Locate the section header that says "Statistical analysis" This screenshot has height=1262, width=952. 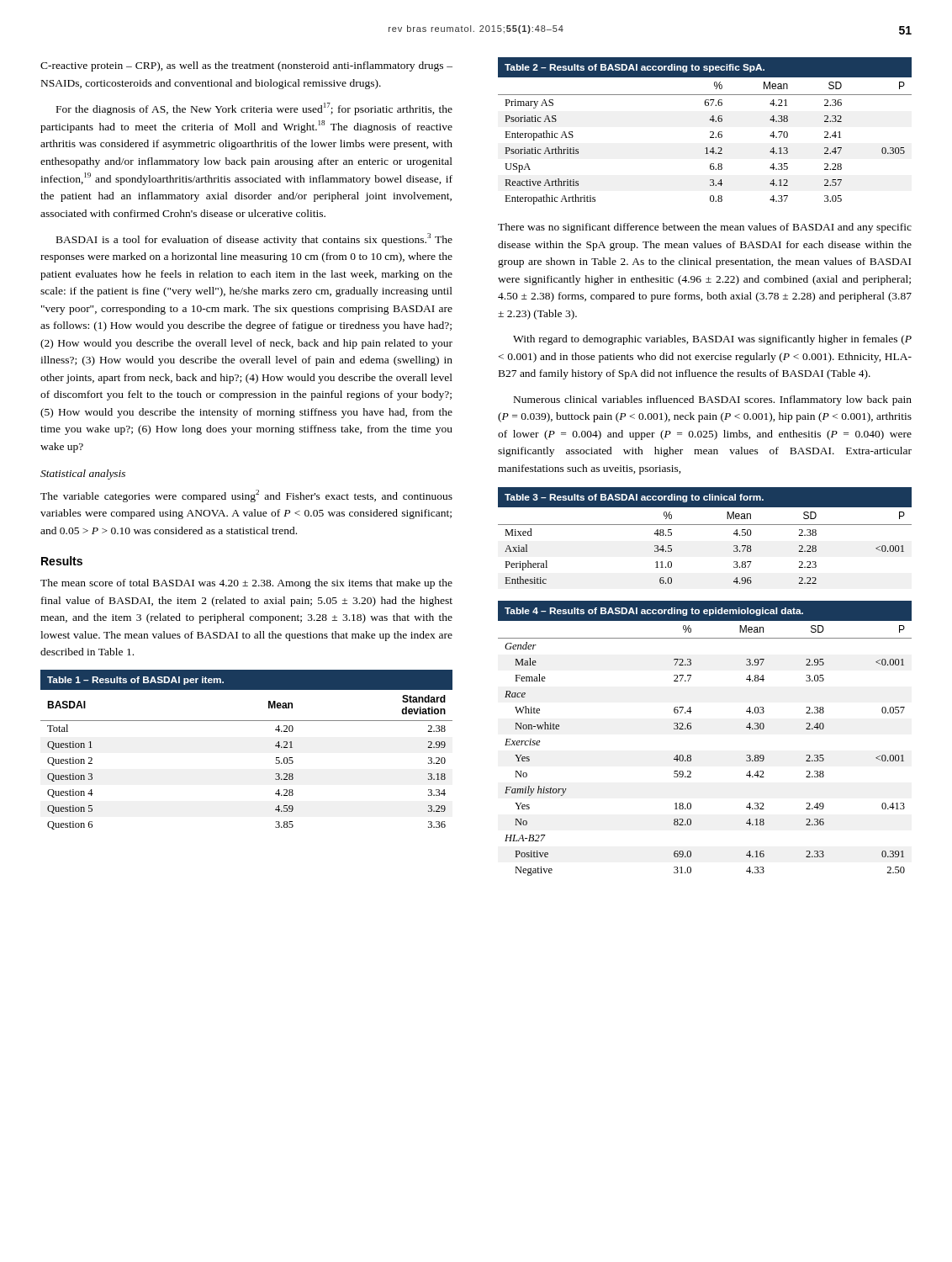pos(83,474)
